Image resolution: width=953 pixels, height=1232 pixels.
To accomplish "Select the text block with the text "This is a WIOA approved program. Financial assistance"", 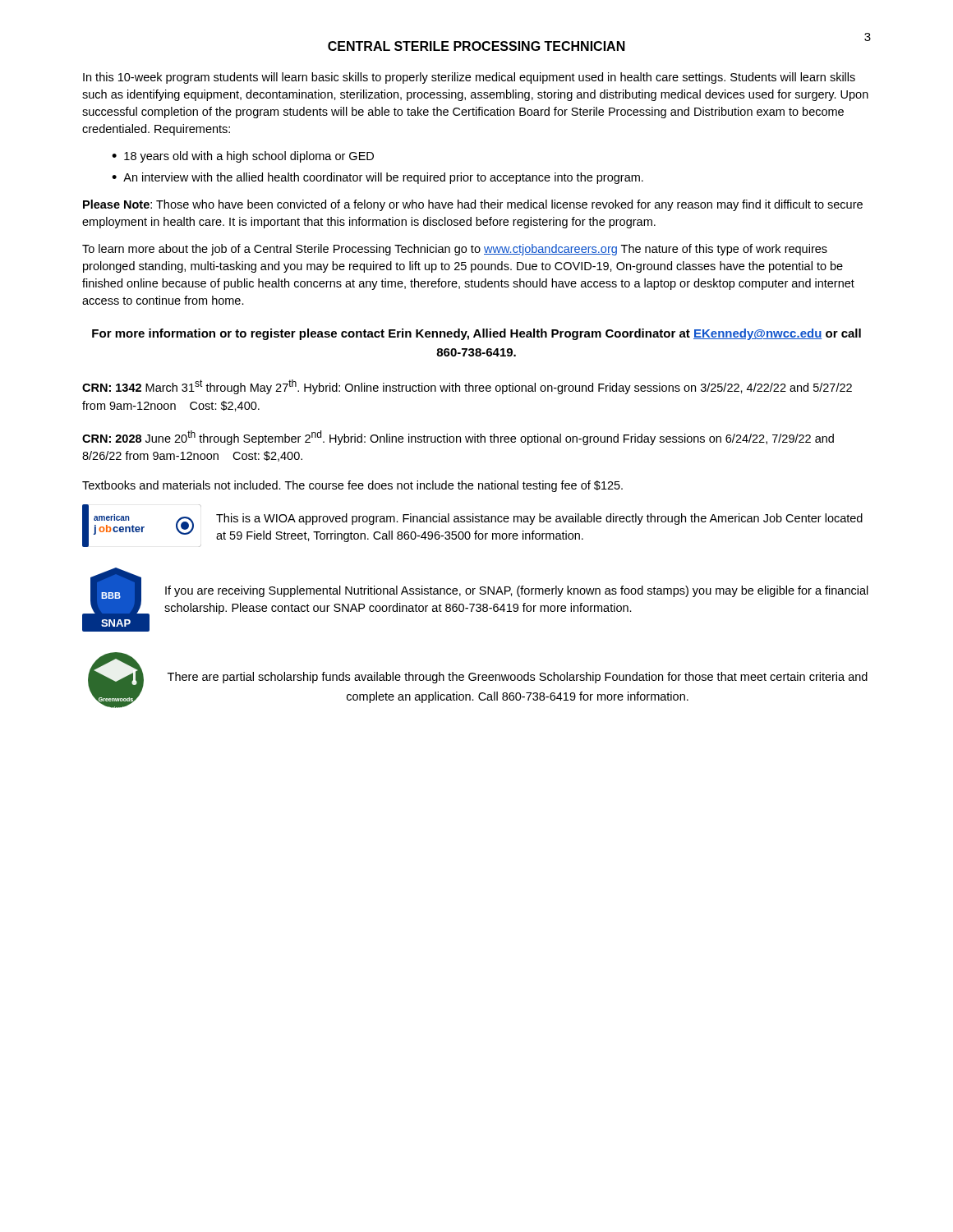I will click(539, 526).
